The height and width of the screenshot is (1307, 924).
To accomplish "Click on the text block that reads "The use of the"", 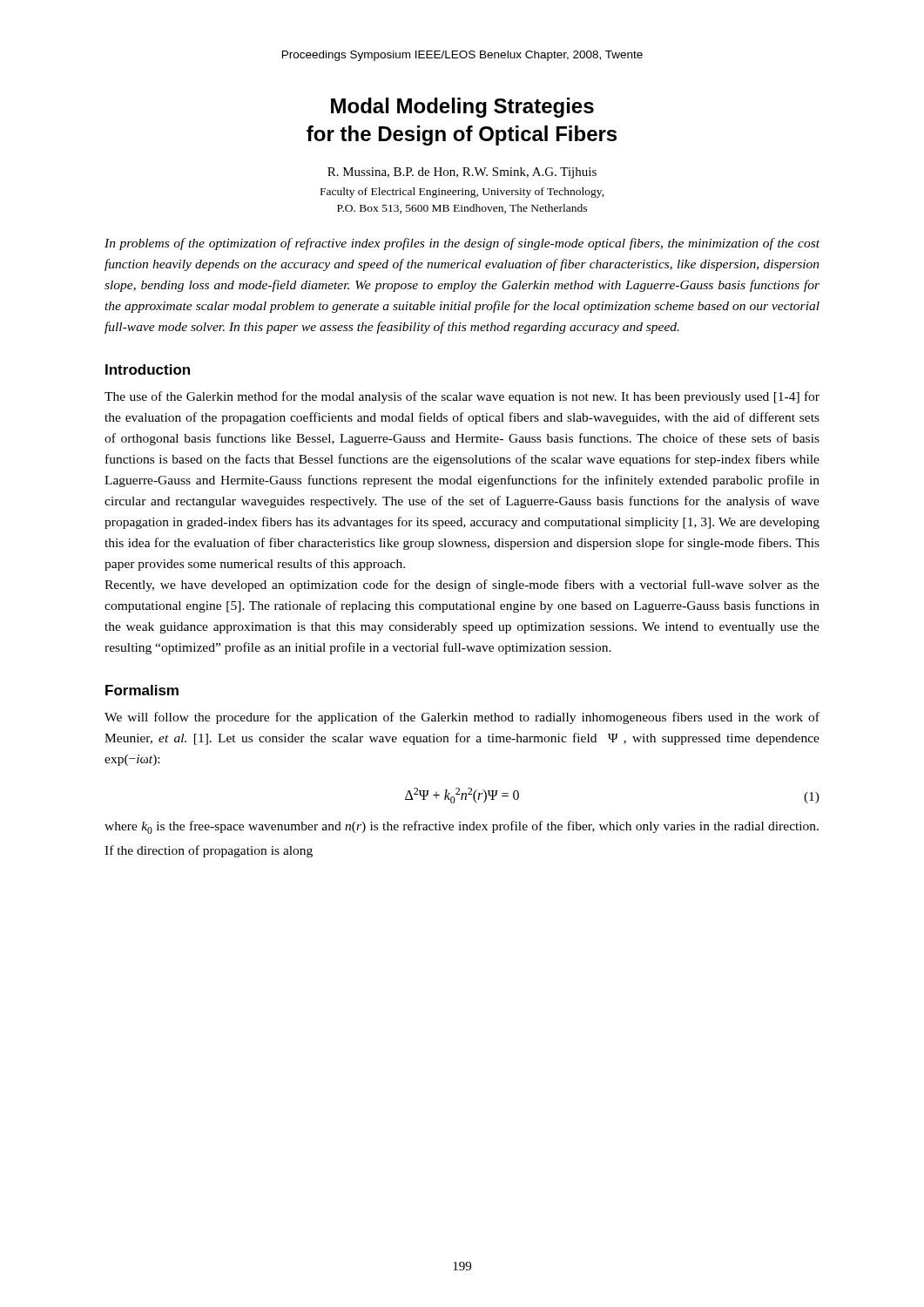I will 462,521.
